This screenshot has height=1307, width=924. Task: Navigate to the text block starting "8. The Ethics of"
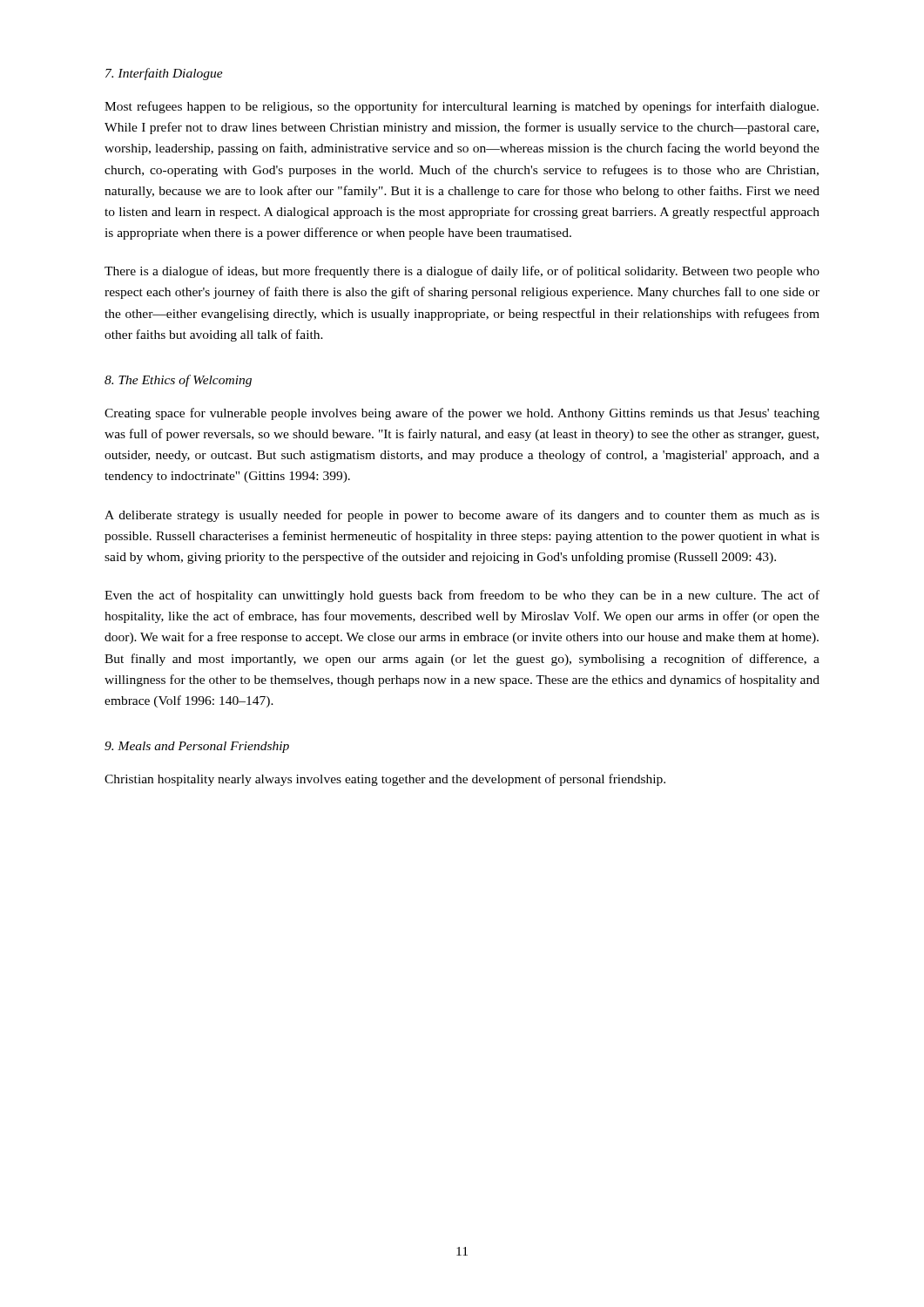pos(178,379)
